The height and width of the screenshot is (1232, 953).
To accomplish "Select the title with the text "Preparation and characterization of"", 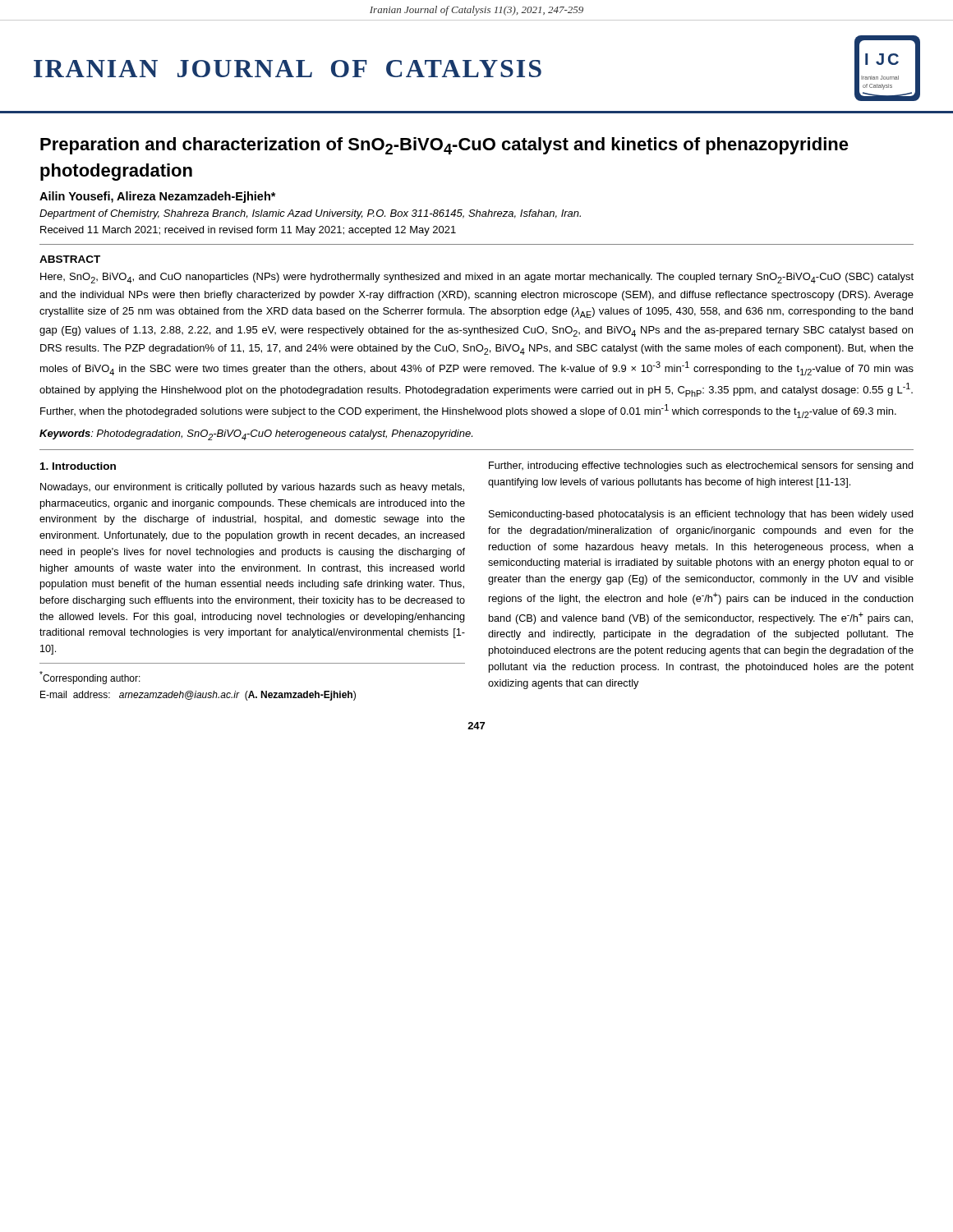I will click(444, 157).
